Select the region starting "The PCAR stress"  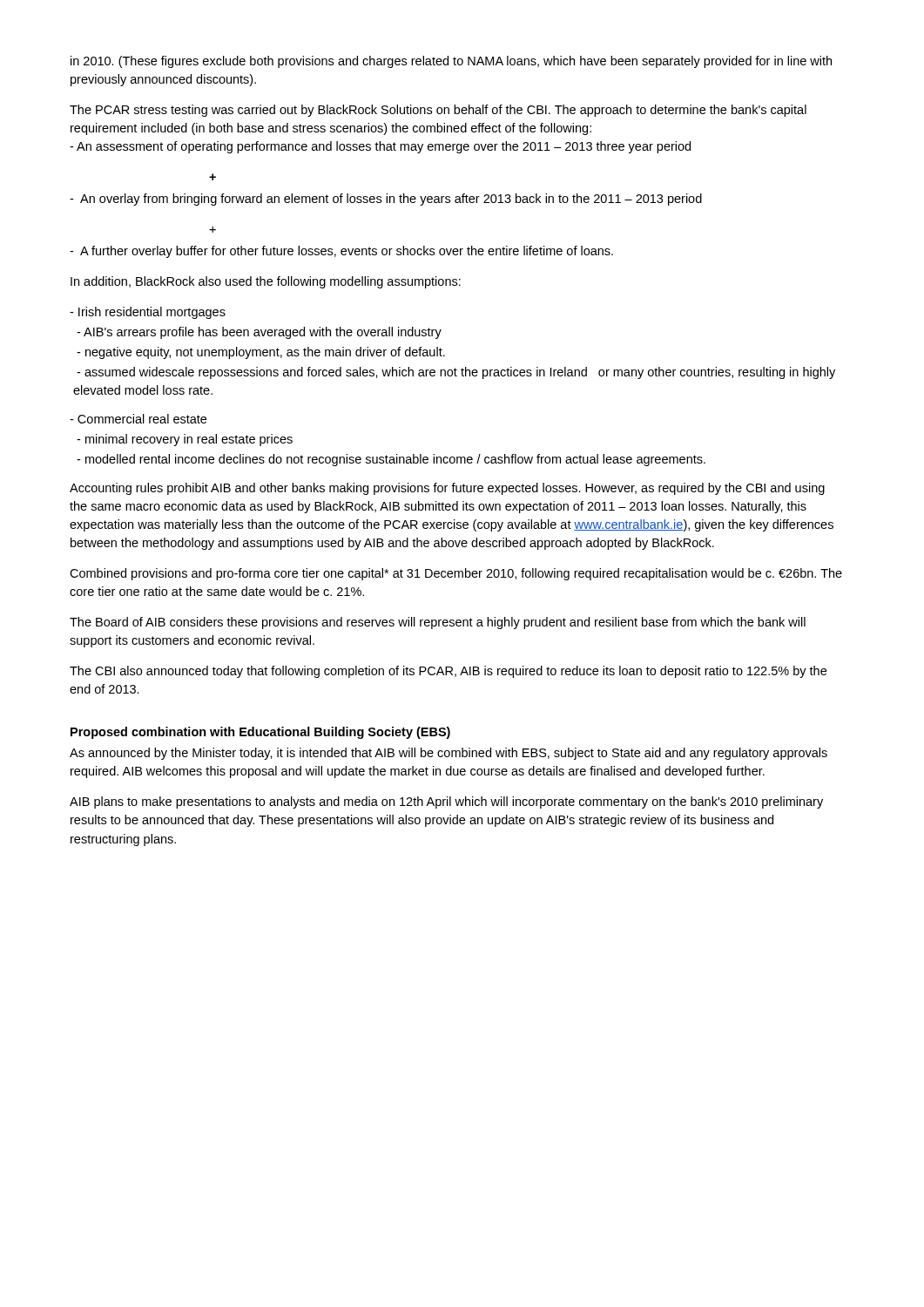click(x=438, y=128)
